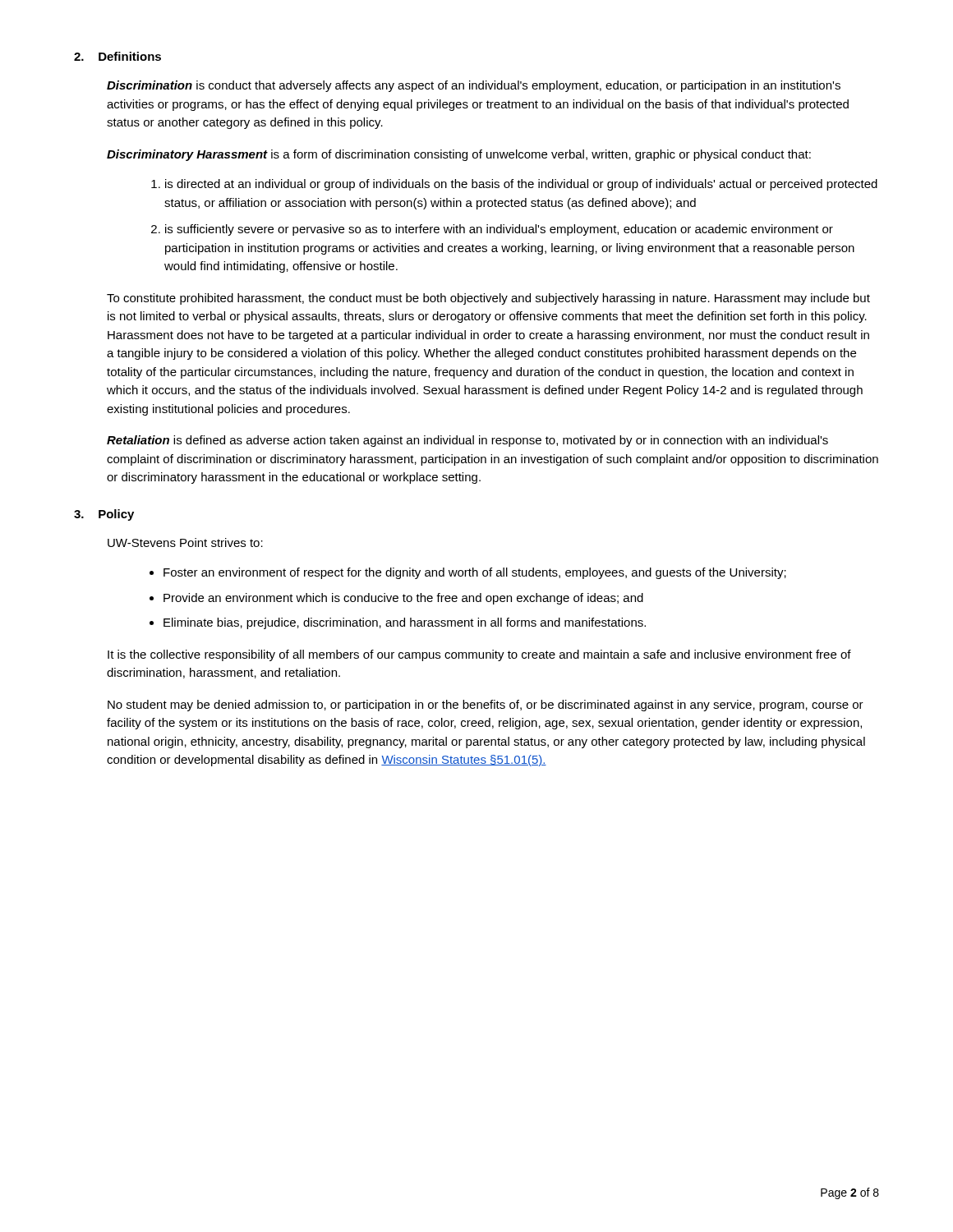
Task: Point to the text starting "To constitute prohibited harassment, the conduct must be"
Action: coord(493,353)
